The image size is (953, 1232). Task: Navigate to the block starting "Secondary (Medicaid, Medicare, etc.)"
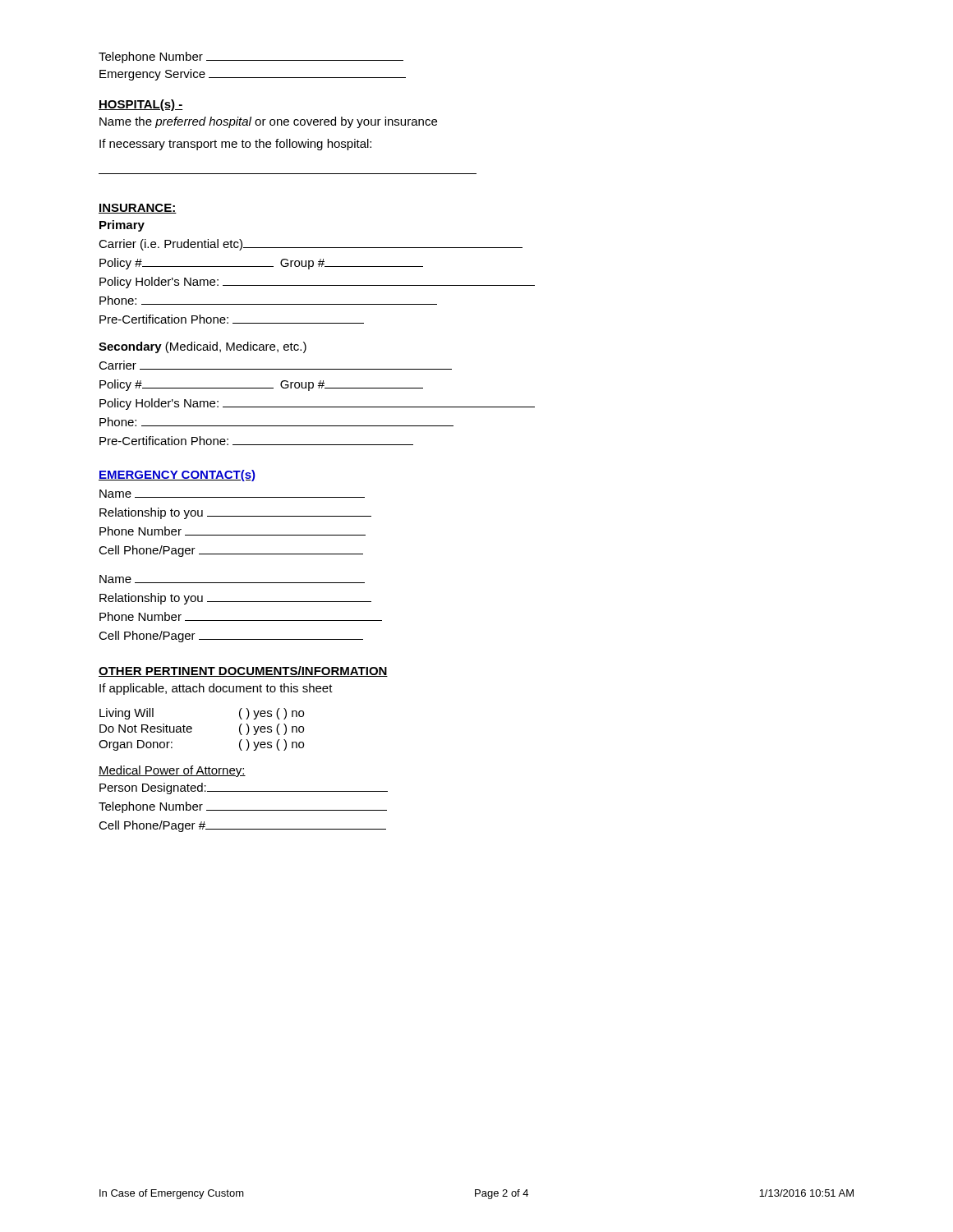(x=203, y=346)
